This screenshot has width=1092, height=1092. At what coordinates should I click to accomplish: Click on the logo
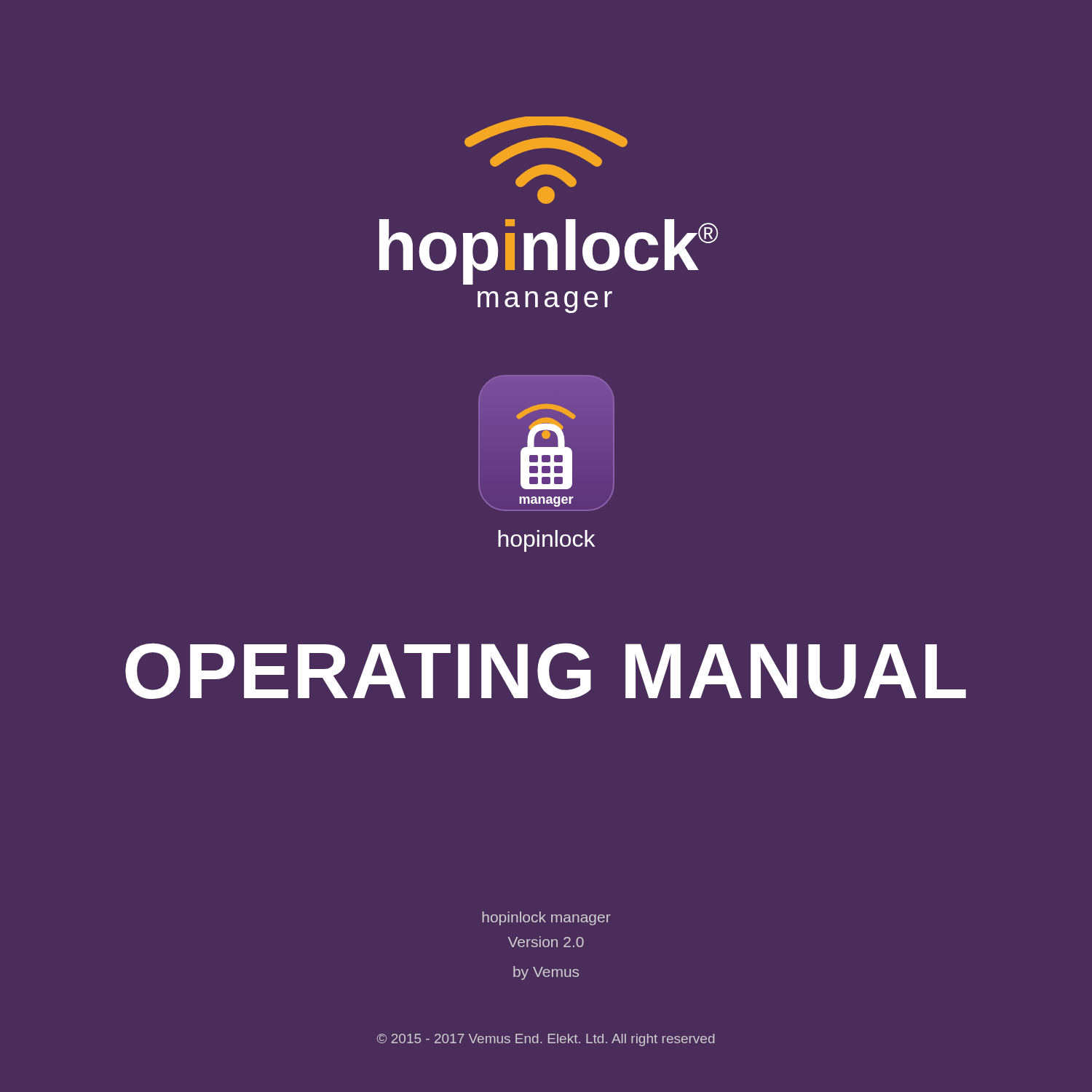[546, 215]
